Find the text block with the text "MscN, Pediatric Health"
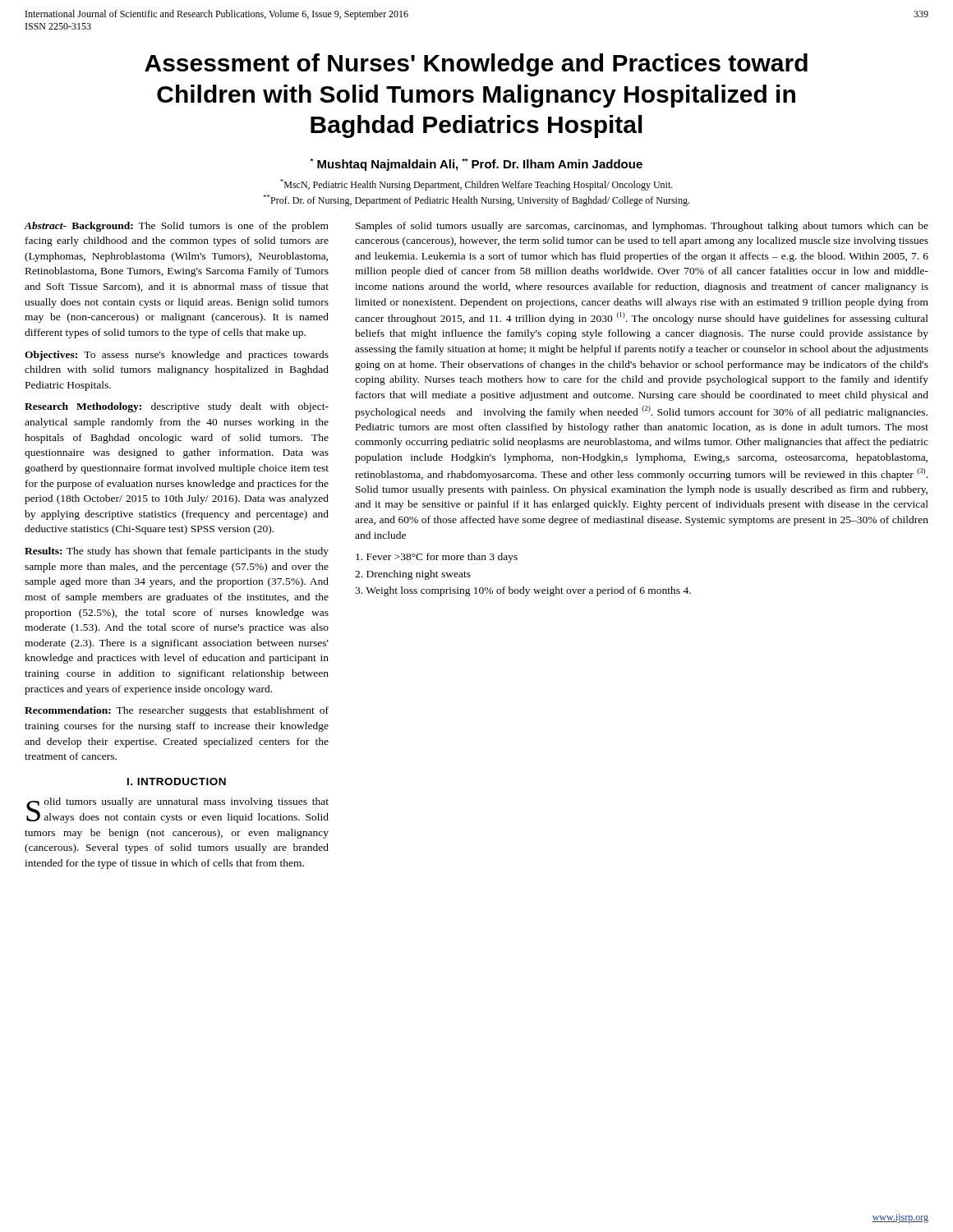The height and width of the screenshot is (1232, 953). point(476,192)
